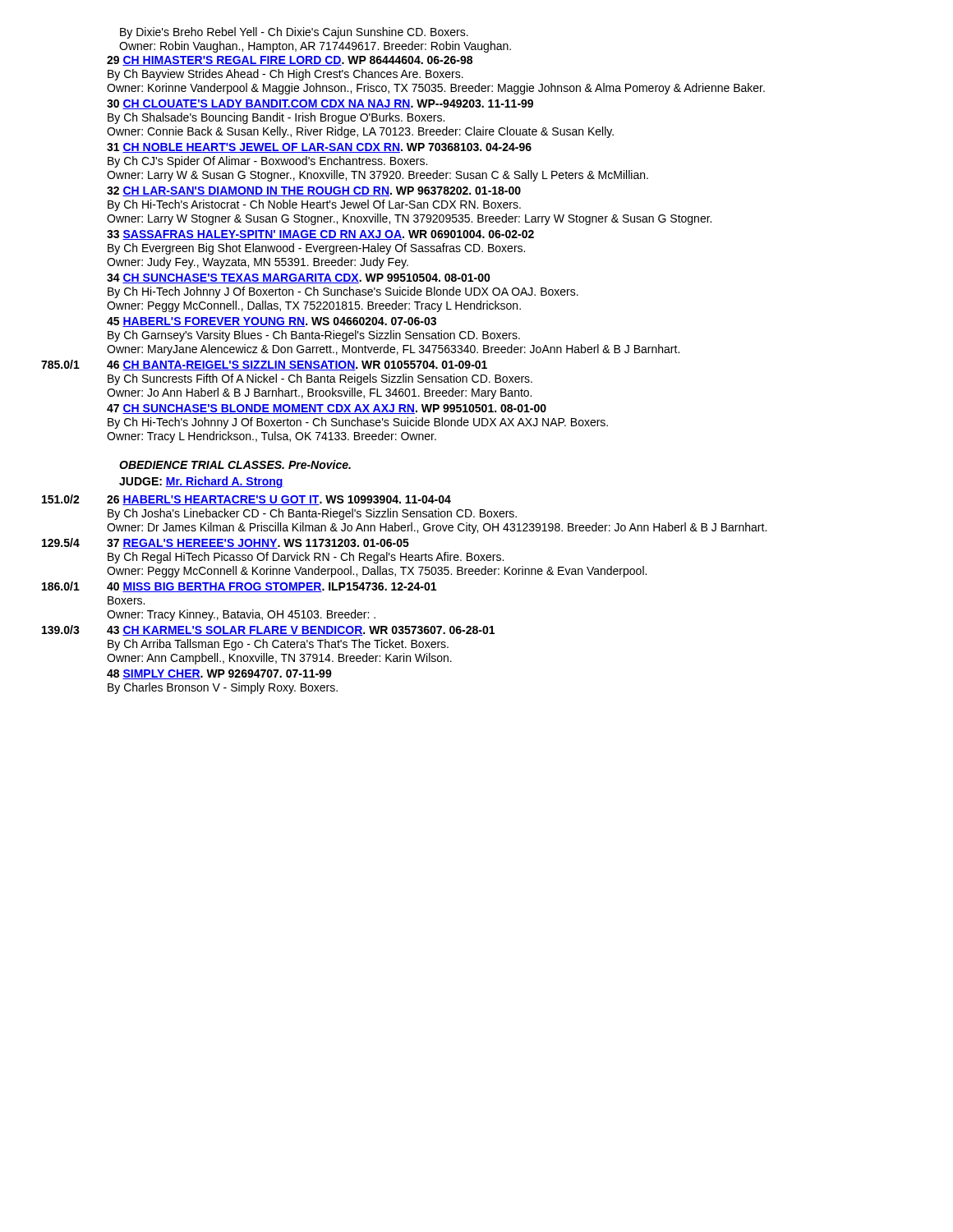Image resolution: width=953 pixels, height=1232 pixels.
Task: Find the region starting "31 CH NOBLE HEART'S JEWEL OF LAR-SAN"
Action: pos(319,147)
